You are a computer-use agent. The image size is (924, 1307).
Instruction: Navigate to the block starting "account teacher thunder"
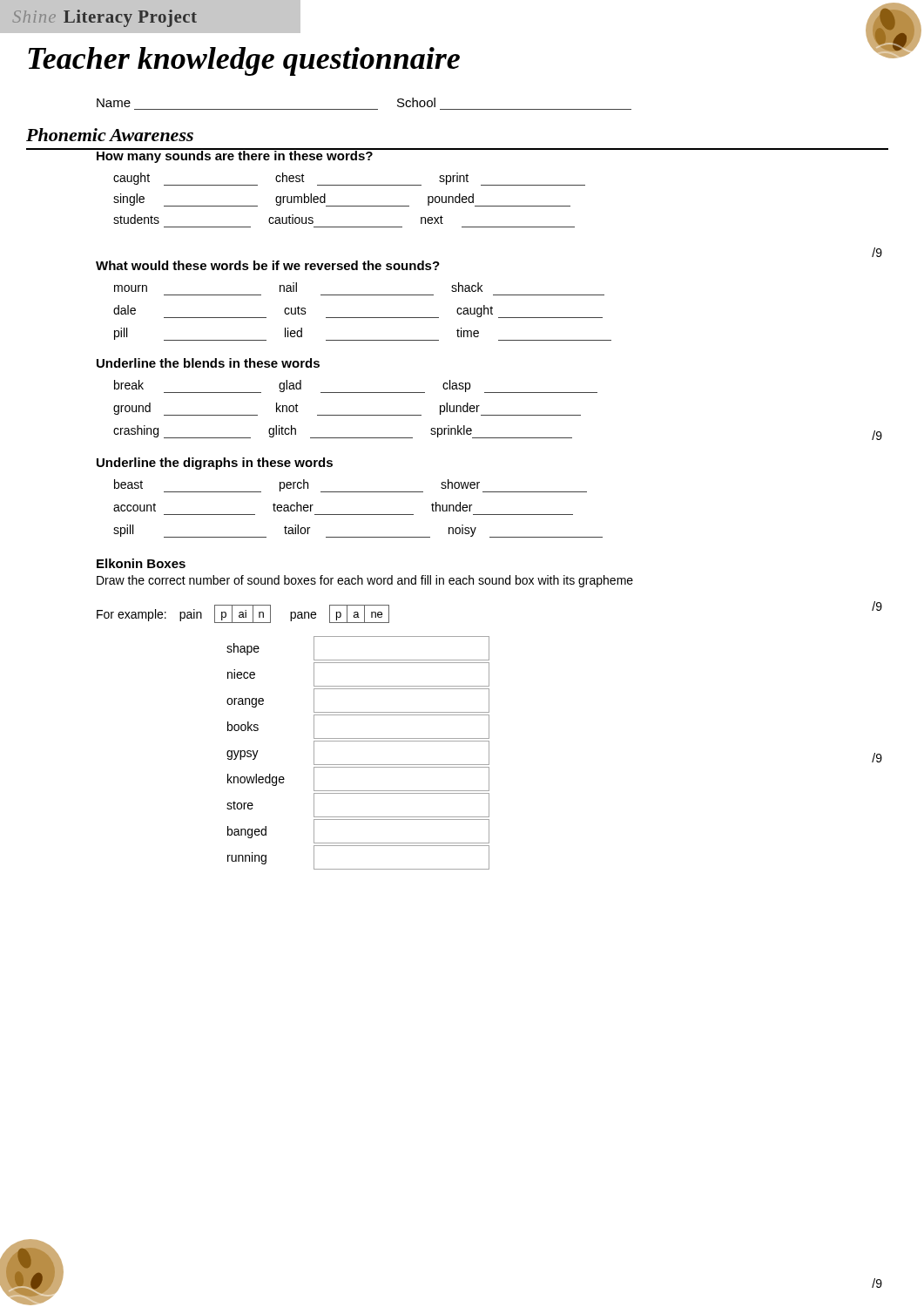click(343, 508)
